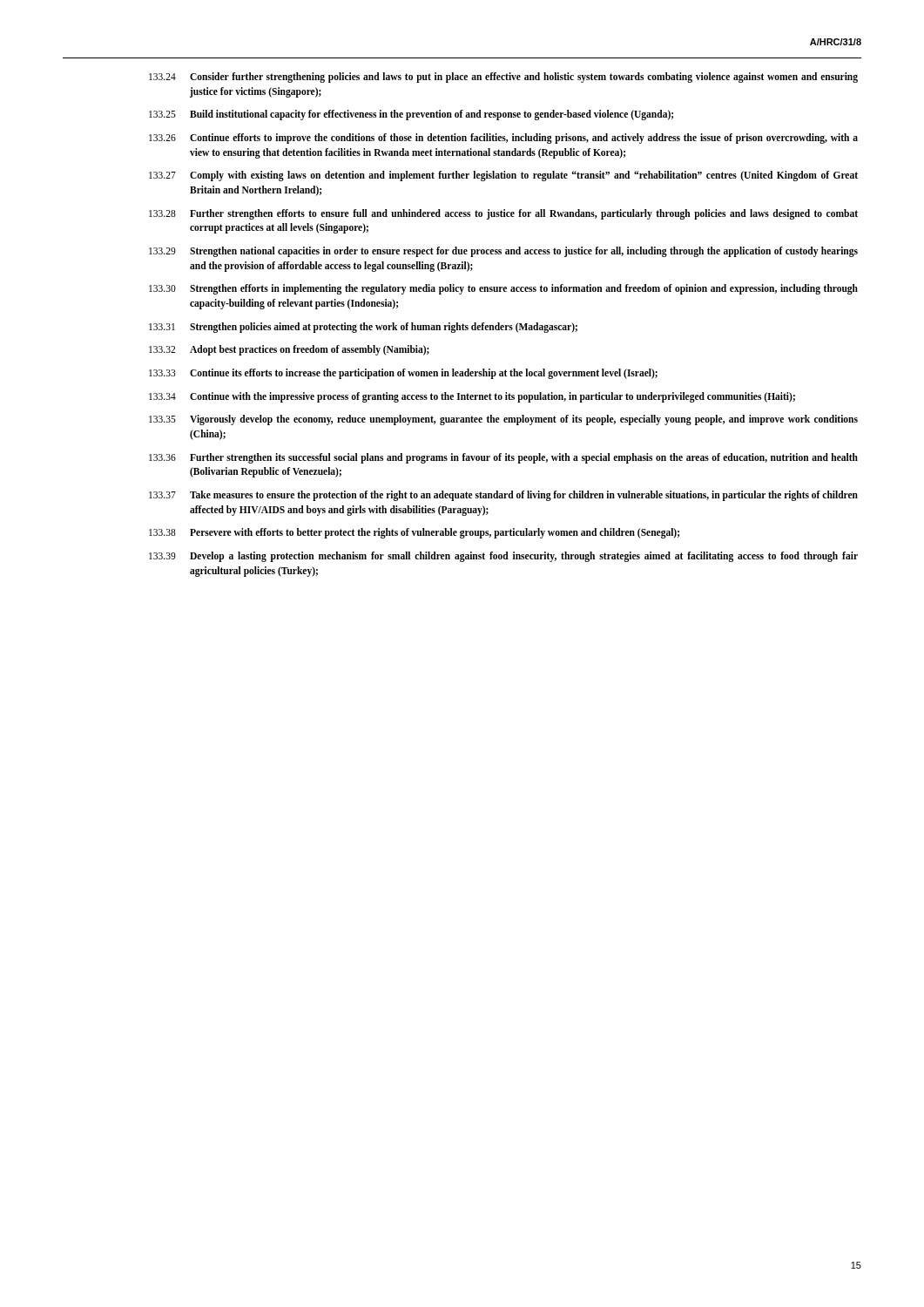924x1307 pixels.
Task: Select the list item that reads "133.33Continue its efforts"
Action: coord(503,373)
